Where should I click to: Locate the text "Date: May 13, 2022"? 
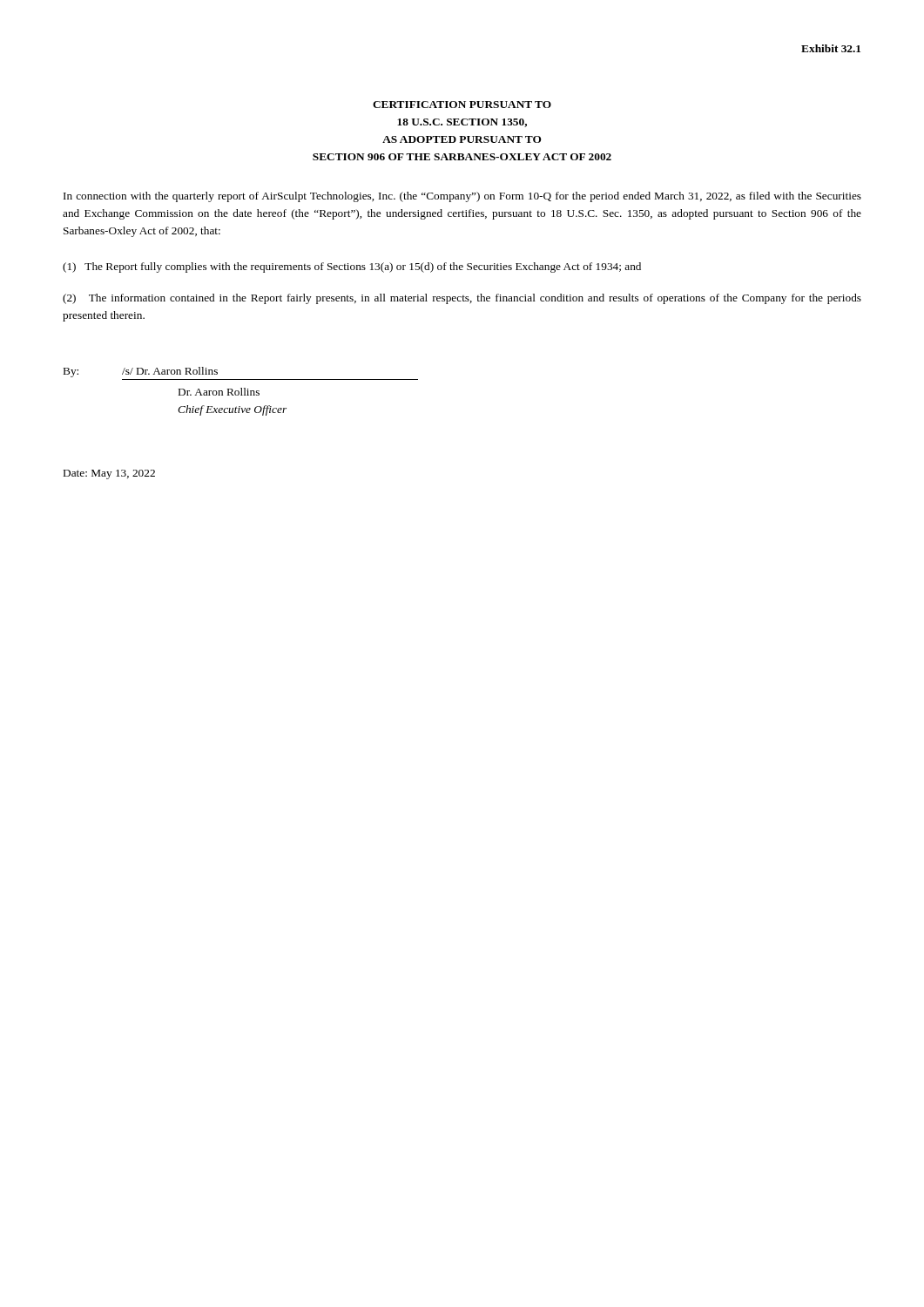coord(109,473)
